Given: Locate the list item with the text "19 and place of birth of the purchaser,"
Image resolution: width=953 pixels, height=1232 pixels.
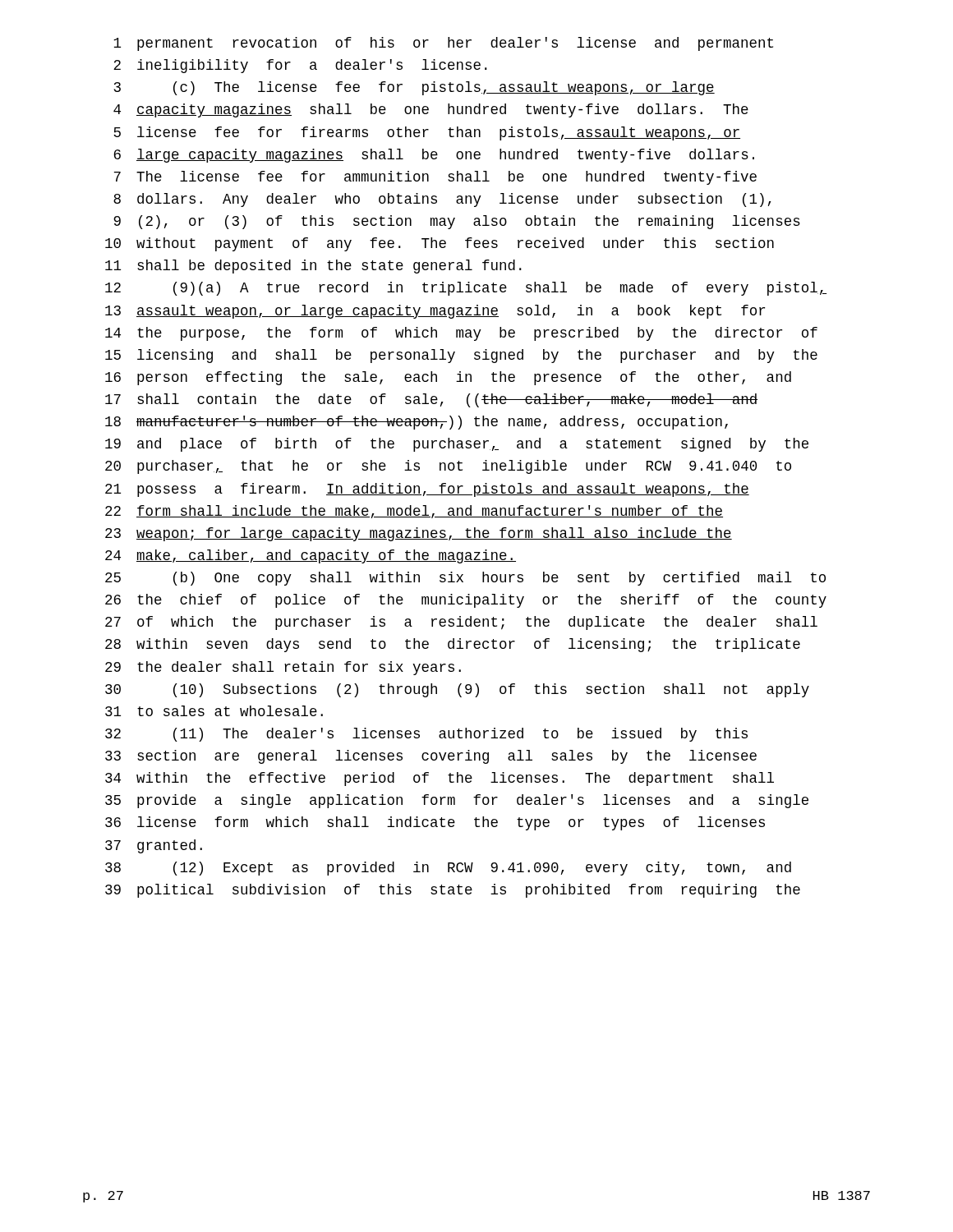Looking at the screenshot, I should (485, 445).
